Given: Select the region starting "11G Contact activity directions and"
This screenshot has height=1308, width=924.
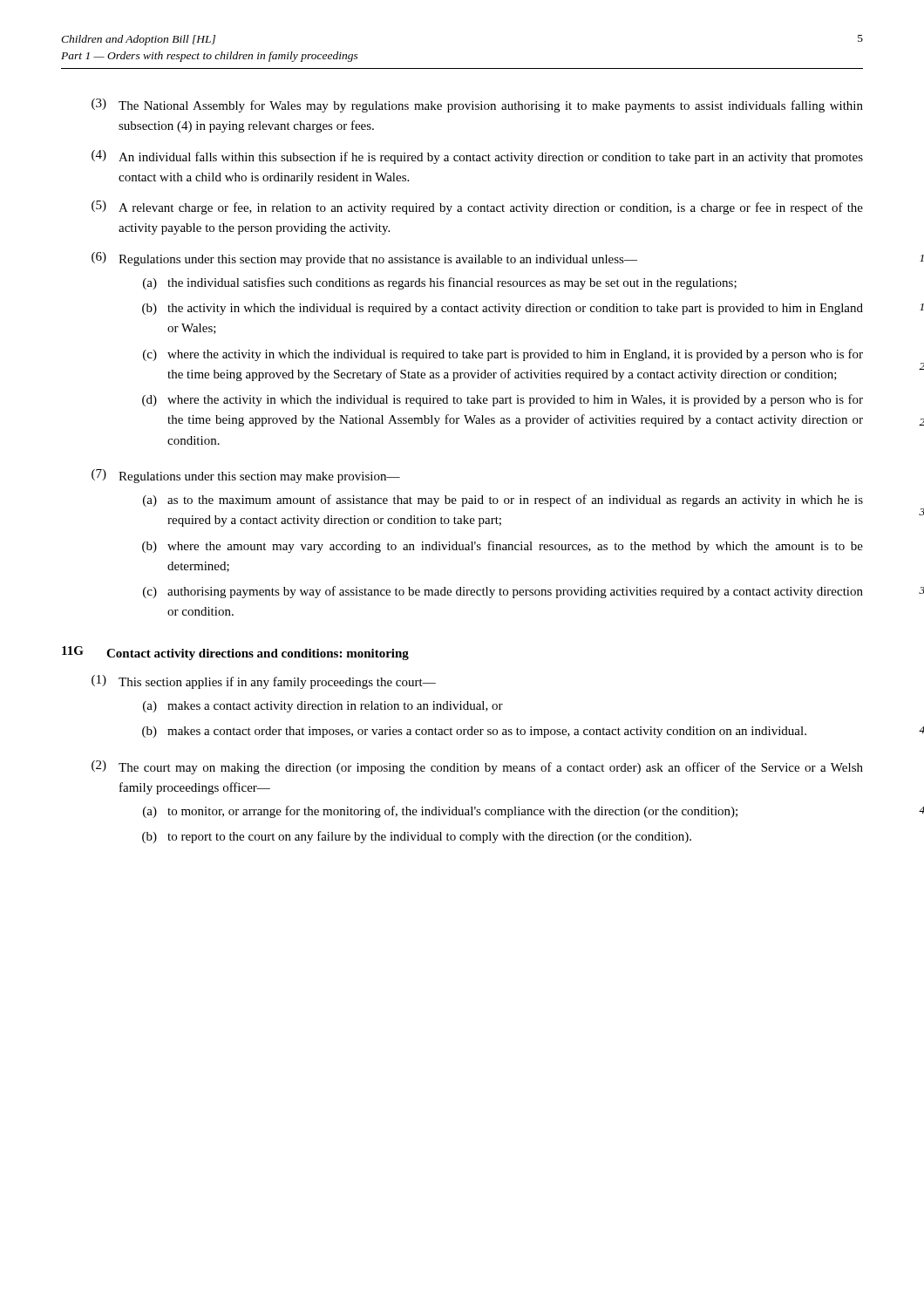Looking at the screenshot, I should click(235, 653).
